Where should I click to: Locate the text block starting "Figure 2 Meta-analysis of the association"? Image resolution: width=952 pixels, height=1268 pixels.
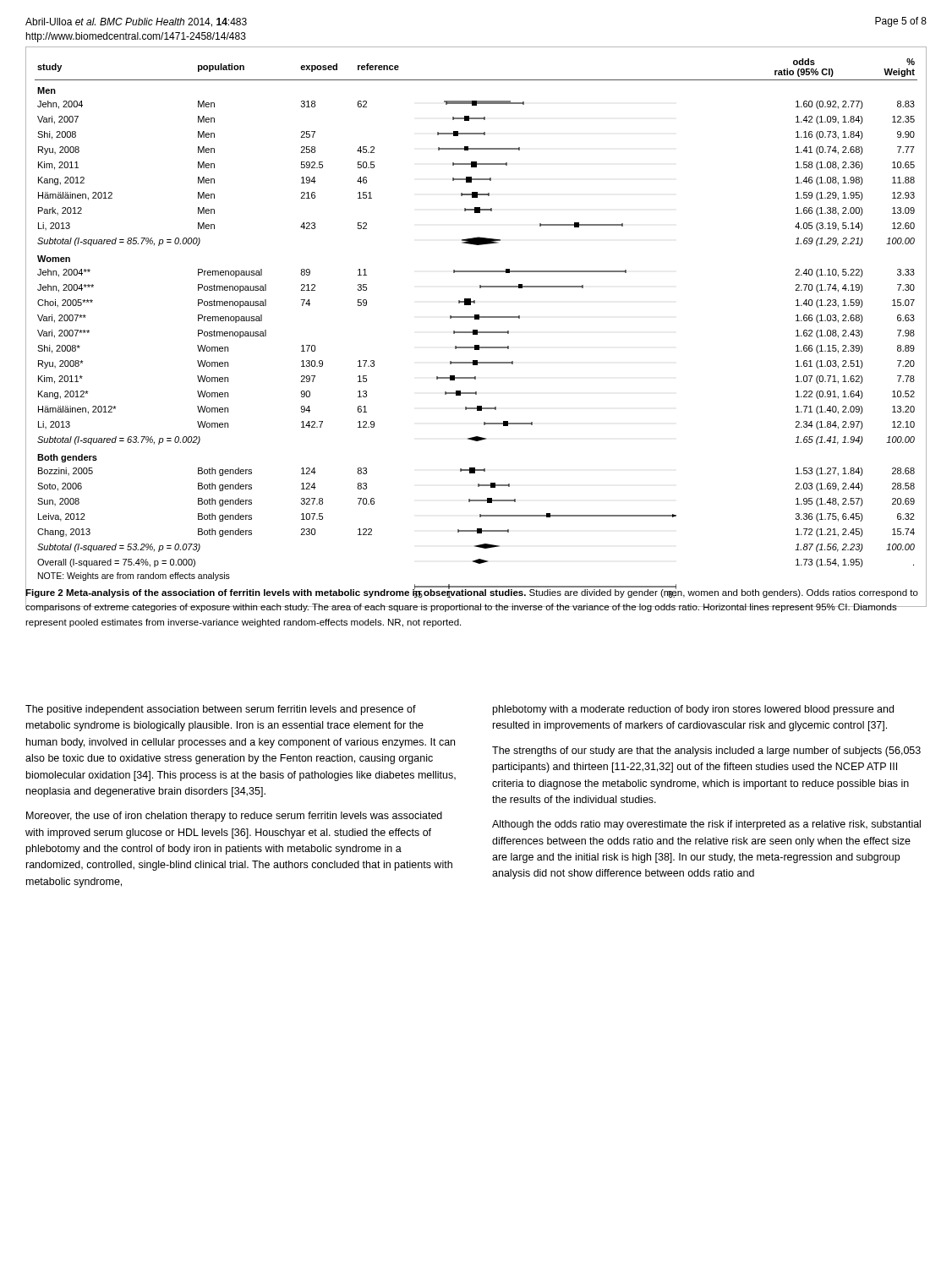pyautogui.click(x=472, y=607)
